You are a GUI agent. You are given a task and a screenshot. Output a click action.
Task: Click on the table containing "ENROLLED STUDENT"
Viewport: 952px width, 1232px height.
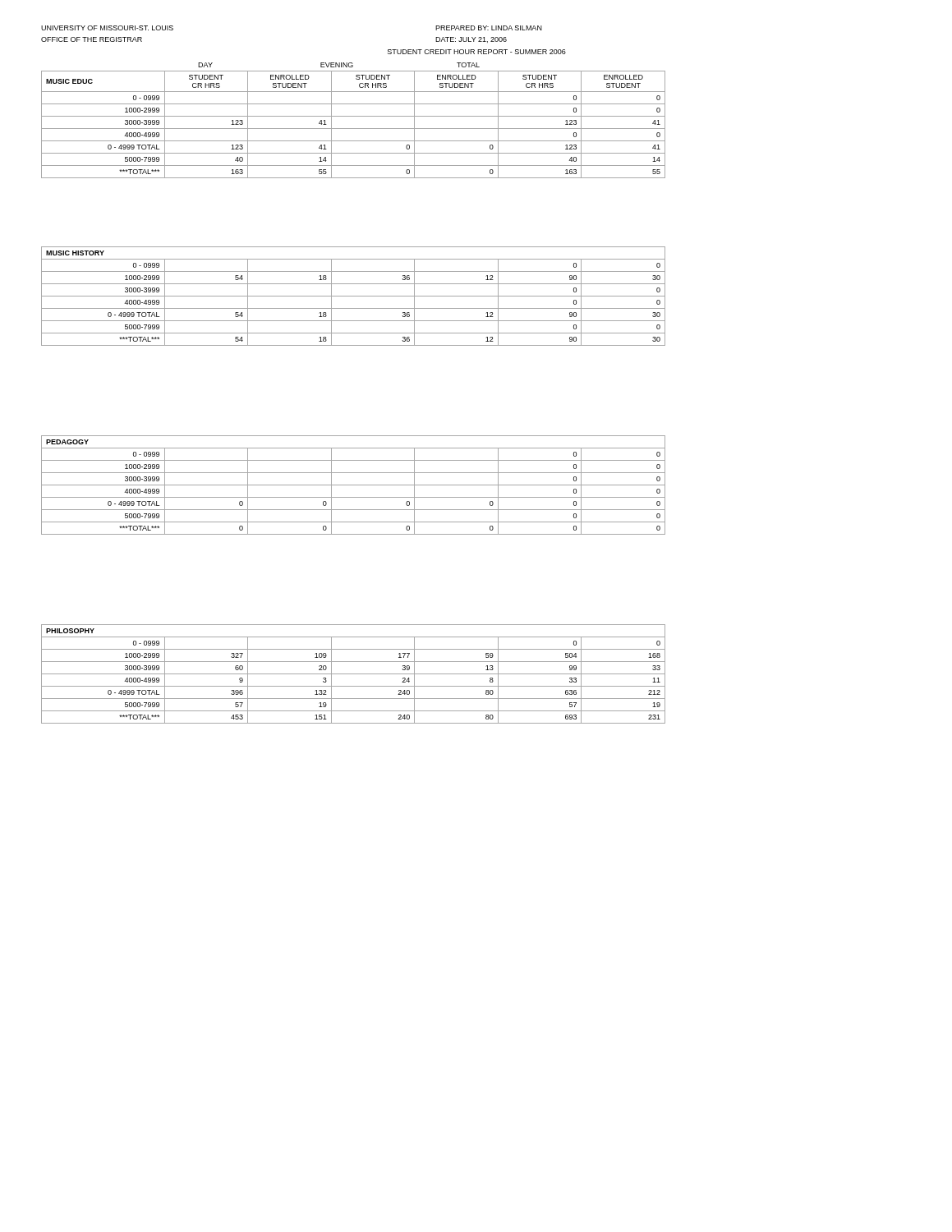click(353, 124)
